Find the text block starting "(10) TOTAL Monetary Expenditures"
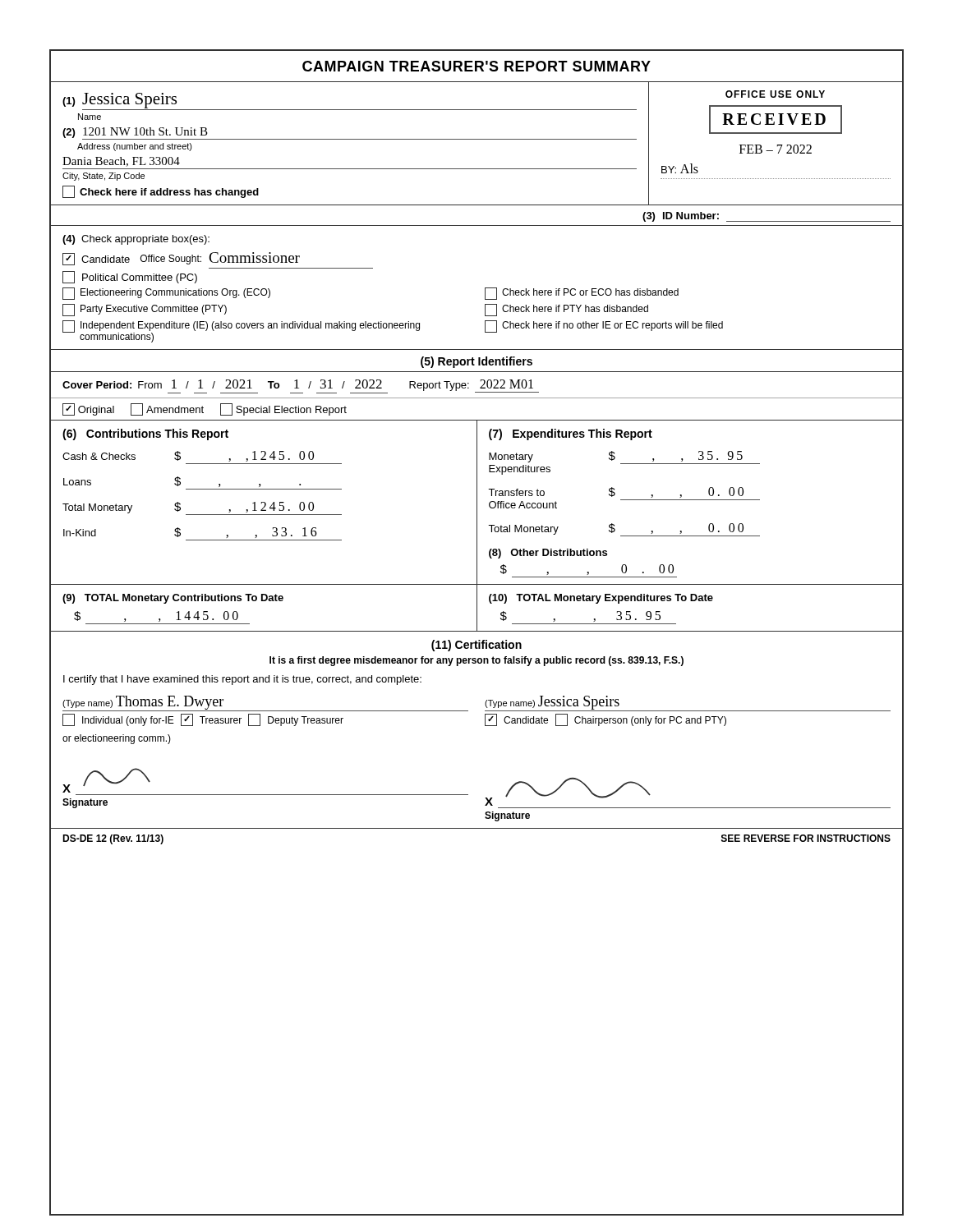Screen dimensions: 1232x953 click(x=689, y=608)
